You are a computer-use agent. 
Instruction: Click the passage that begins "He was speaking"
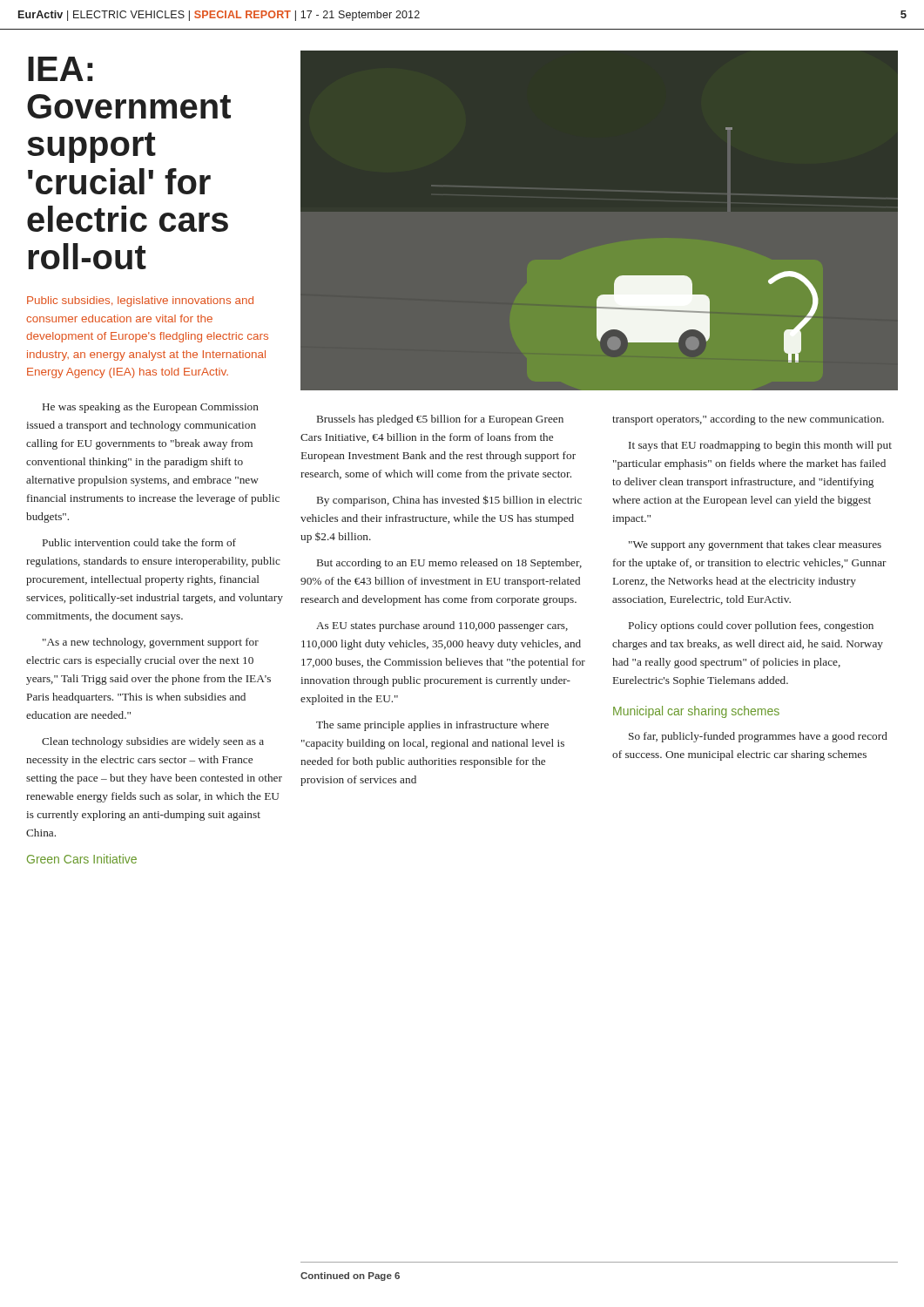155,619
